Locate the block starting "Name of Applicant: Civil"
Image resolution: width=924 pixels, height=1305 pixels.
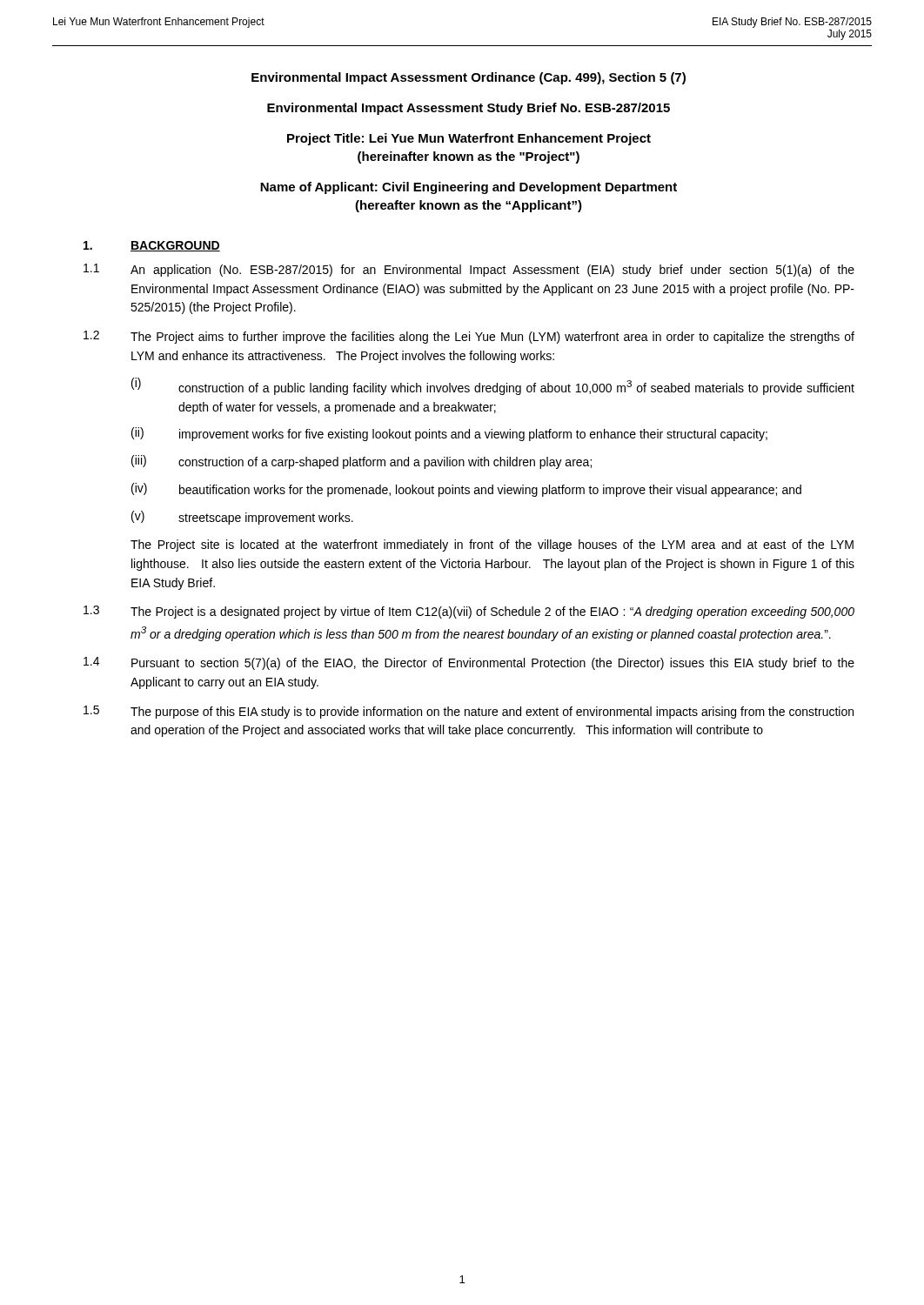pos(469,196)
